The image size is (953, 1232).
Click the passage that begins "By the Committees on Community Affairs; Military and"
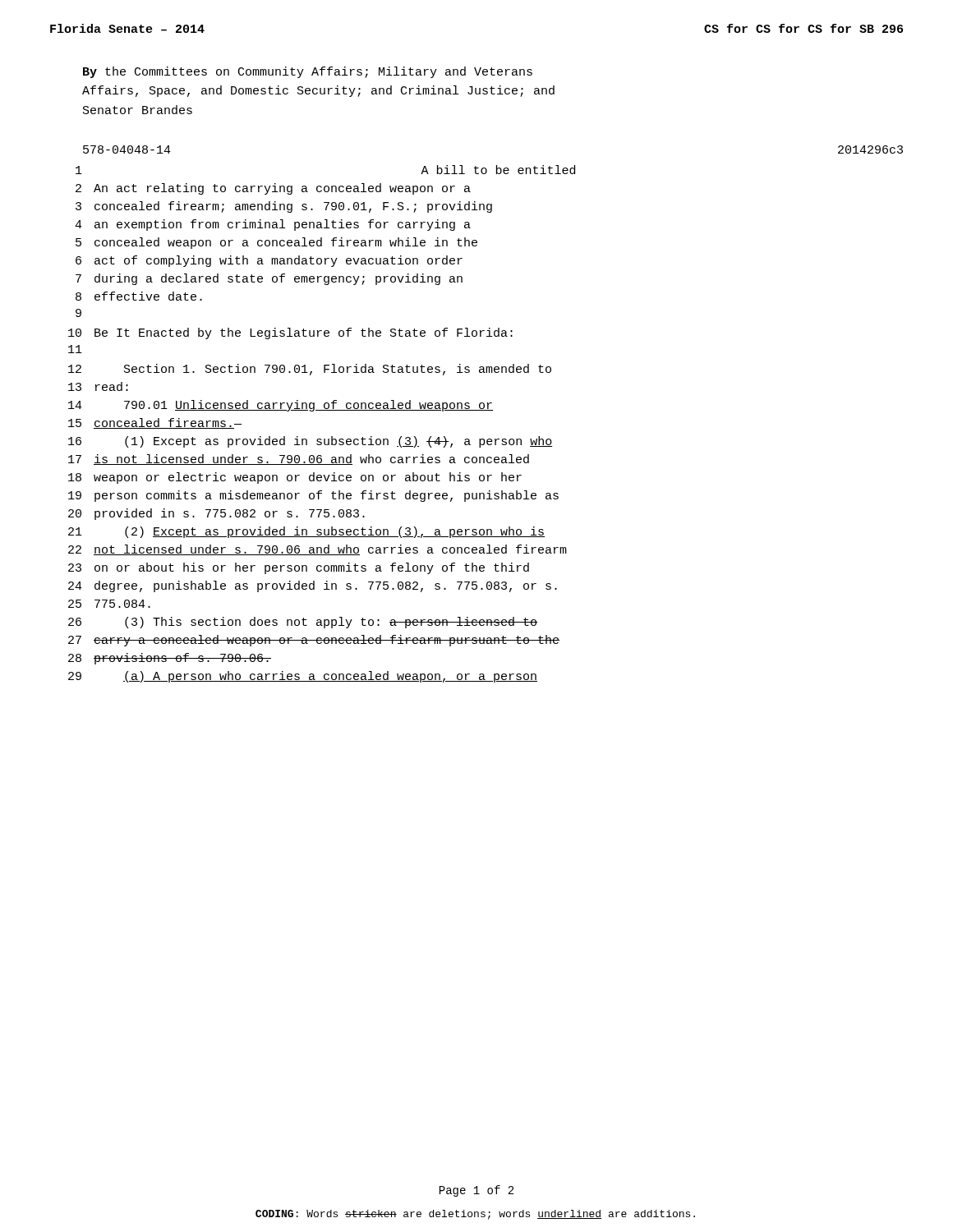point(319,92)
